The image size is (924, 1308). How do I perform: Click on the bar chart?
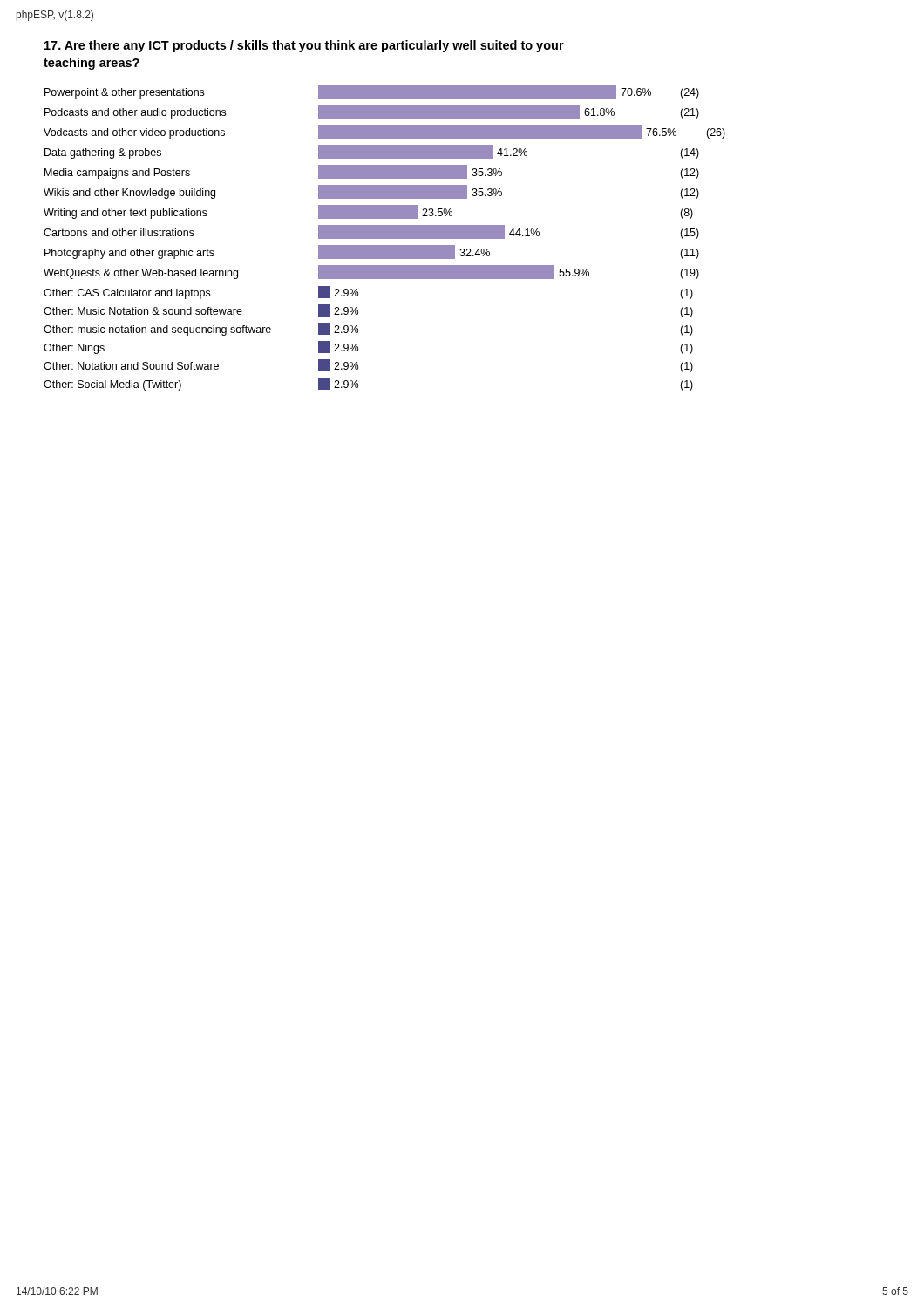(462, 243)
